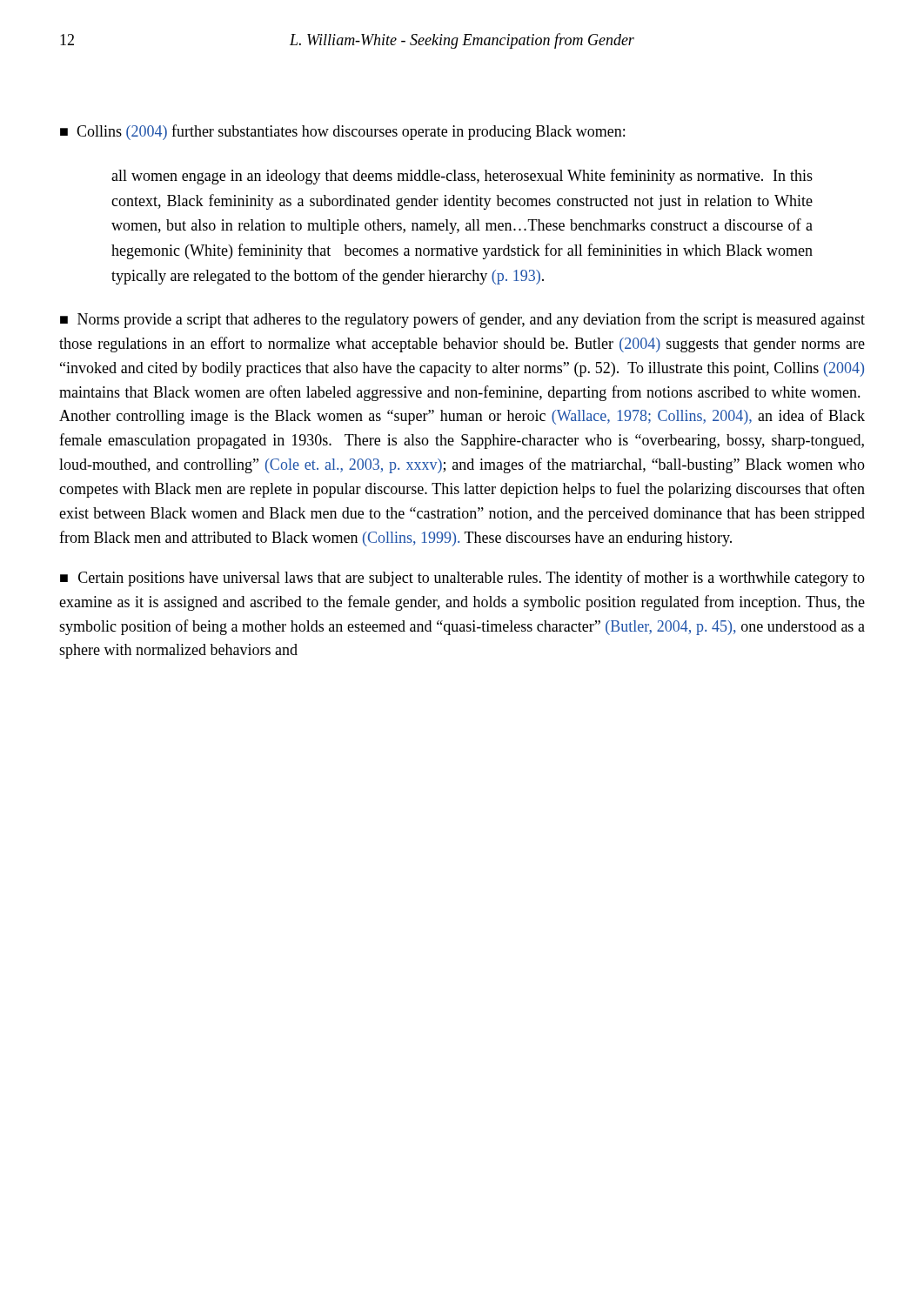Viewport: 924px width, 1305px height.
Task: Find the passage starting "■ Certain positions have"
Action: 462,614
